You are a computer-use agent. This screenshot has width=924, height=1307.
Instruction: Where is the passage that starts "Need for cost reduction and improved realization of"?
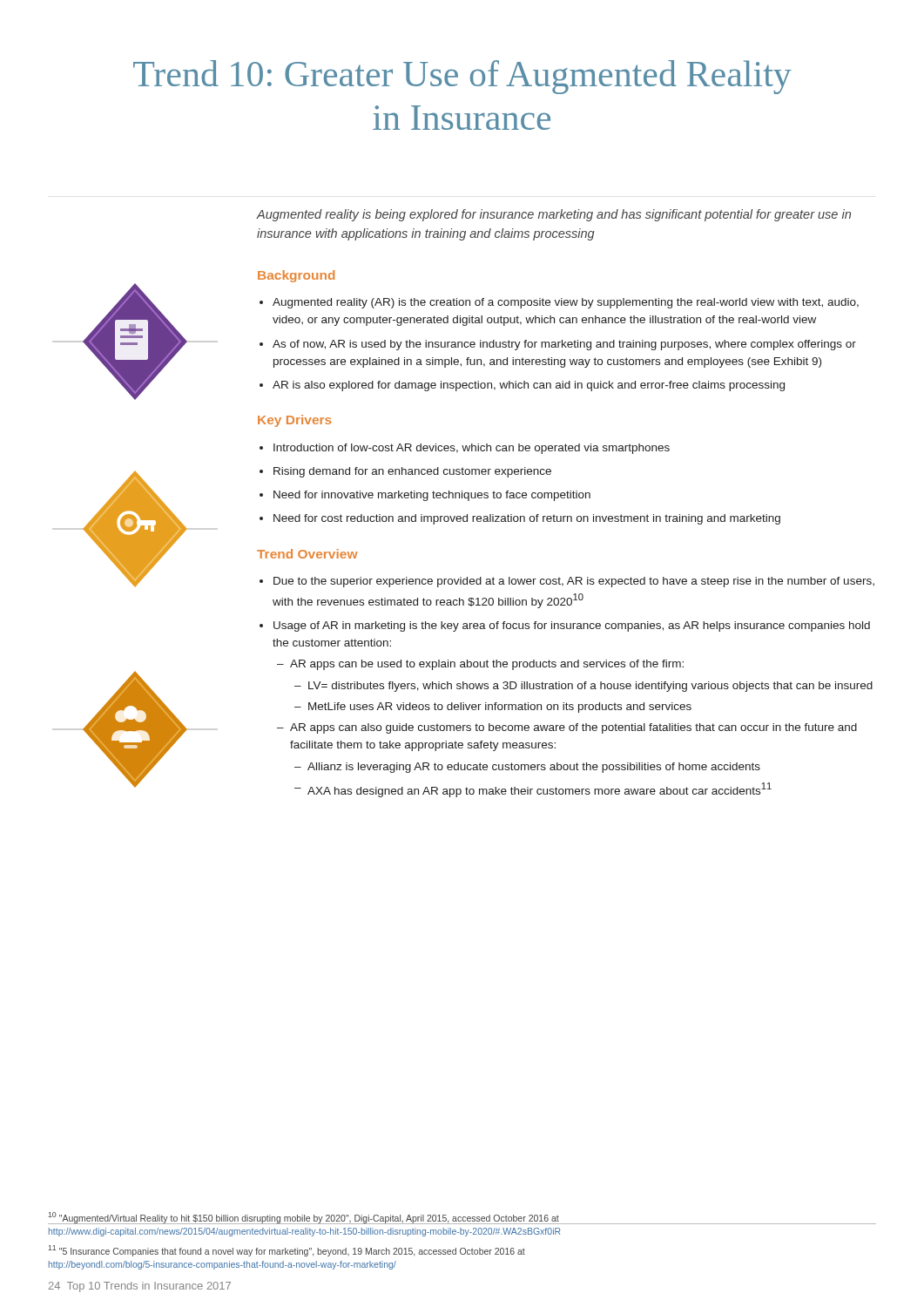tap(527, 518)
